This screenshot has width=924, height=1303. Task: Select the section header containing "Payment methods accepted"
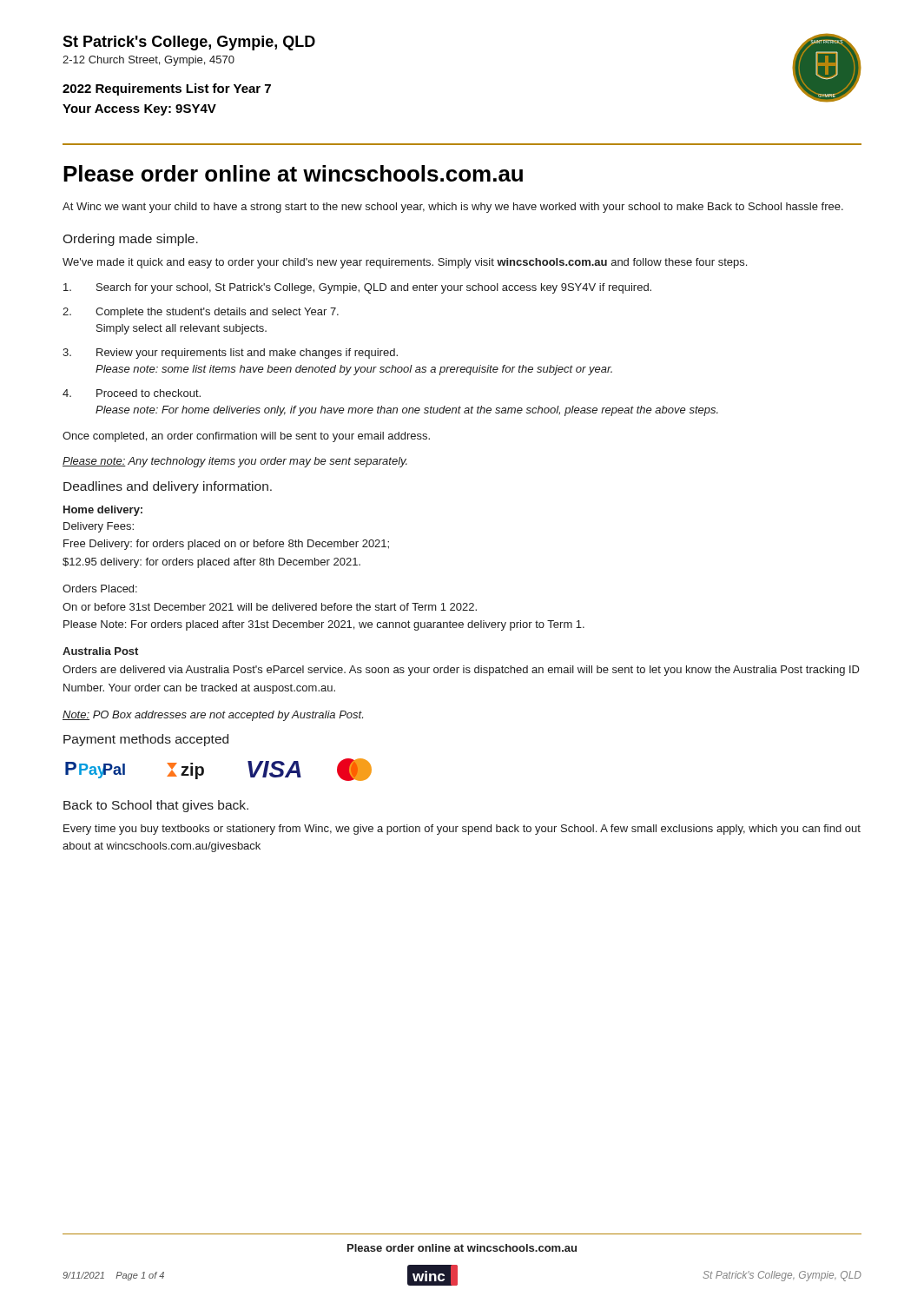[146, 740]
